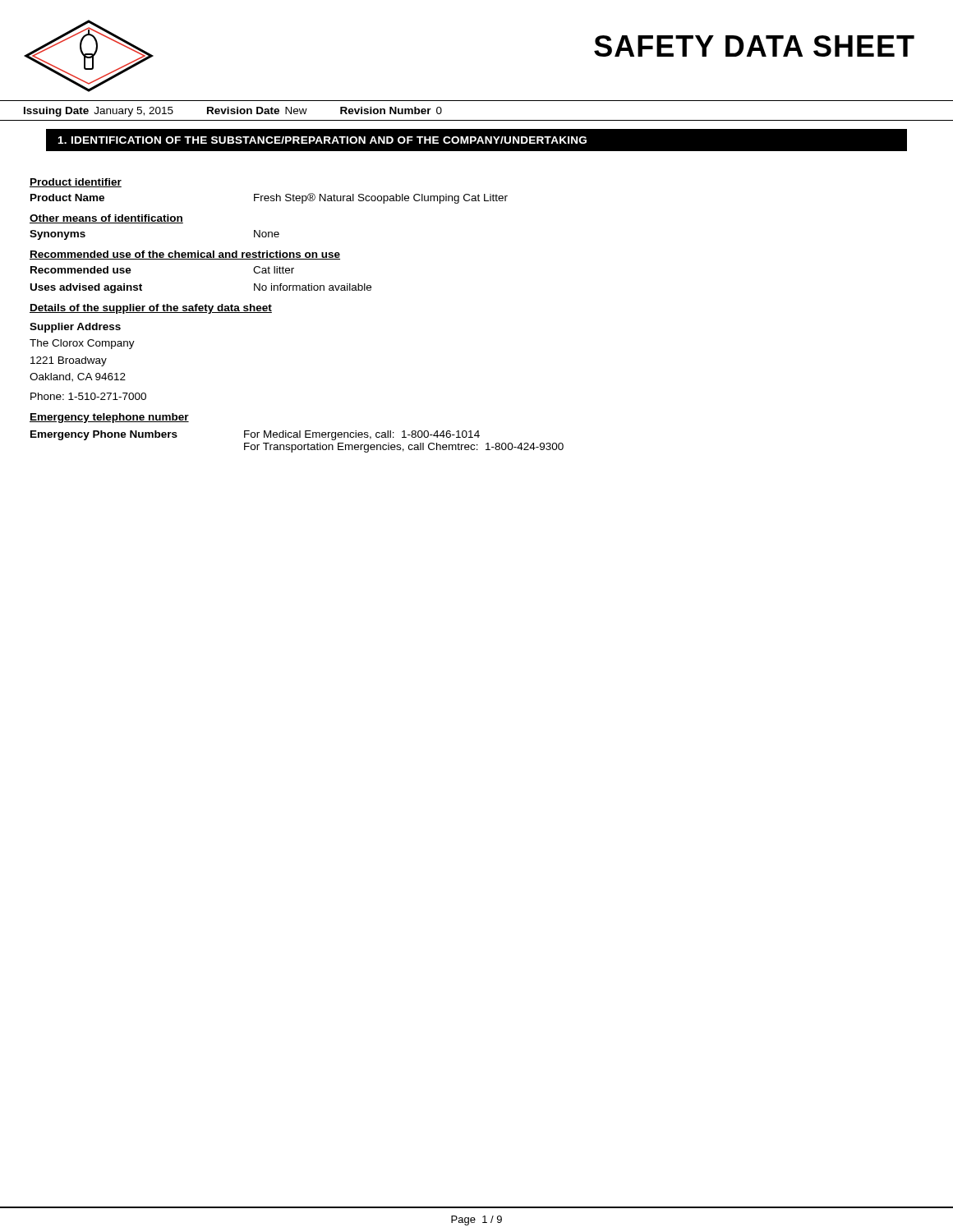
Task: Find the element starting "Product Name Fresh Step® Natural"
Action: pos(476,197)
